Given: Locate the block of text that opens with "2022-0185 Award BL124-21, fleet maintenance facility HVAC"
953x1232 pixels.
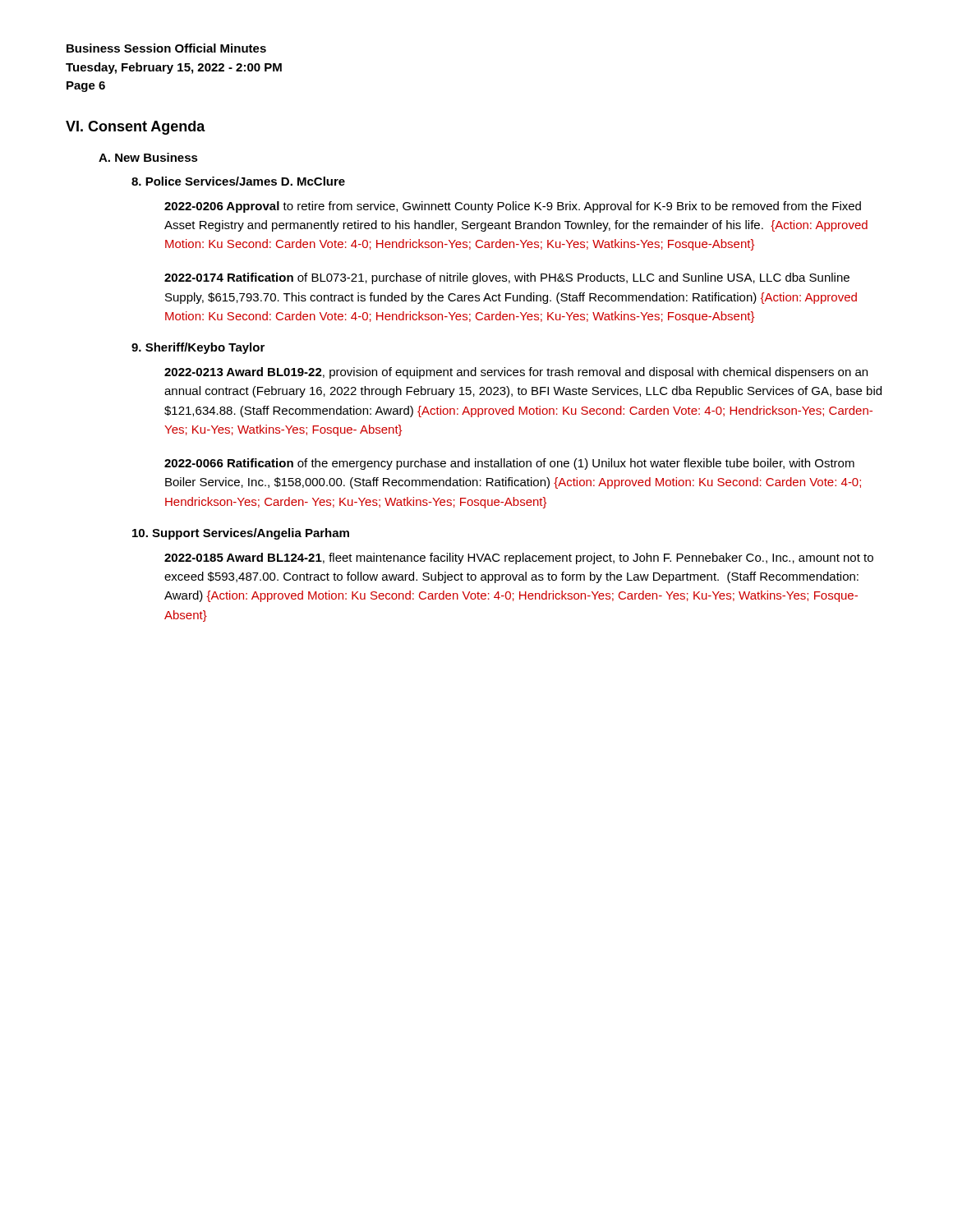Looking at the screenshot, I should (519, 586).
